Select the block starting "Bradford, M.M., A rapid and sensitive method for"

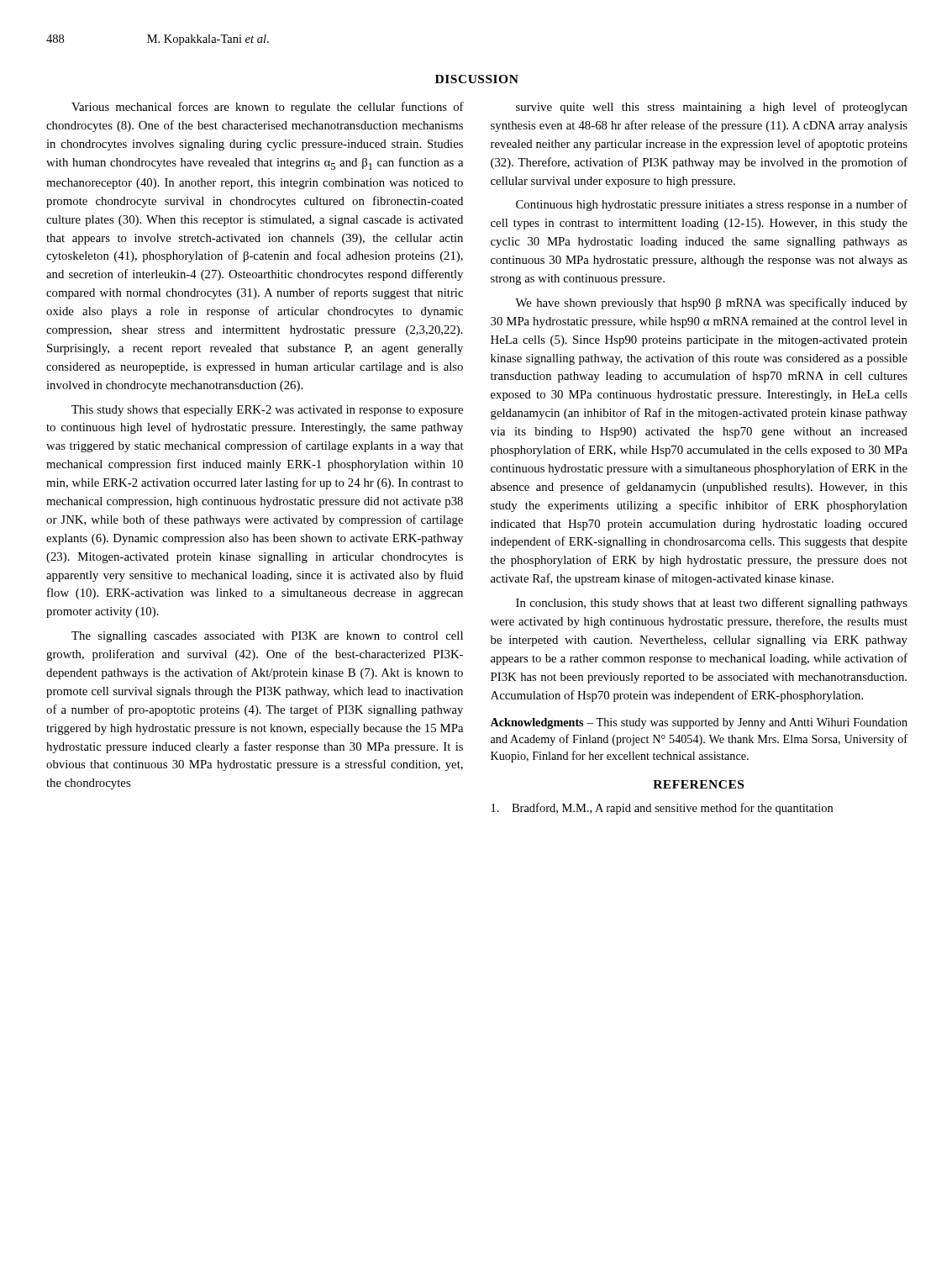pyautogui.click(x=662, y=808)
